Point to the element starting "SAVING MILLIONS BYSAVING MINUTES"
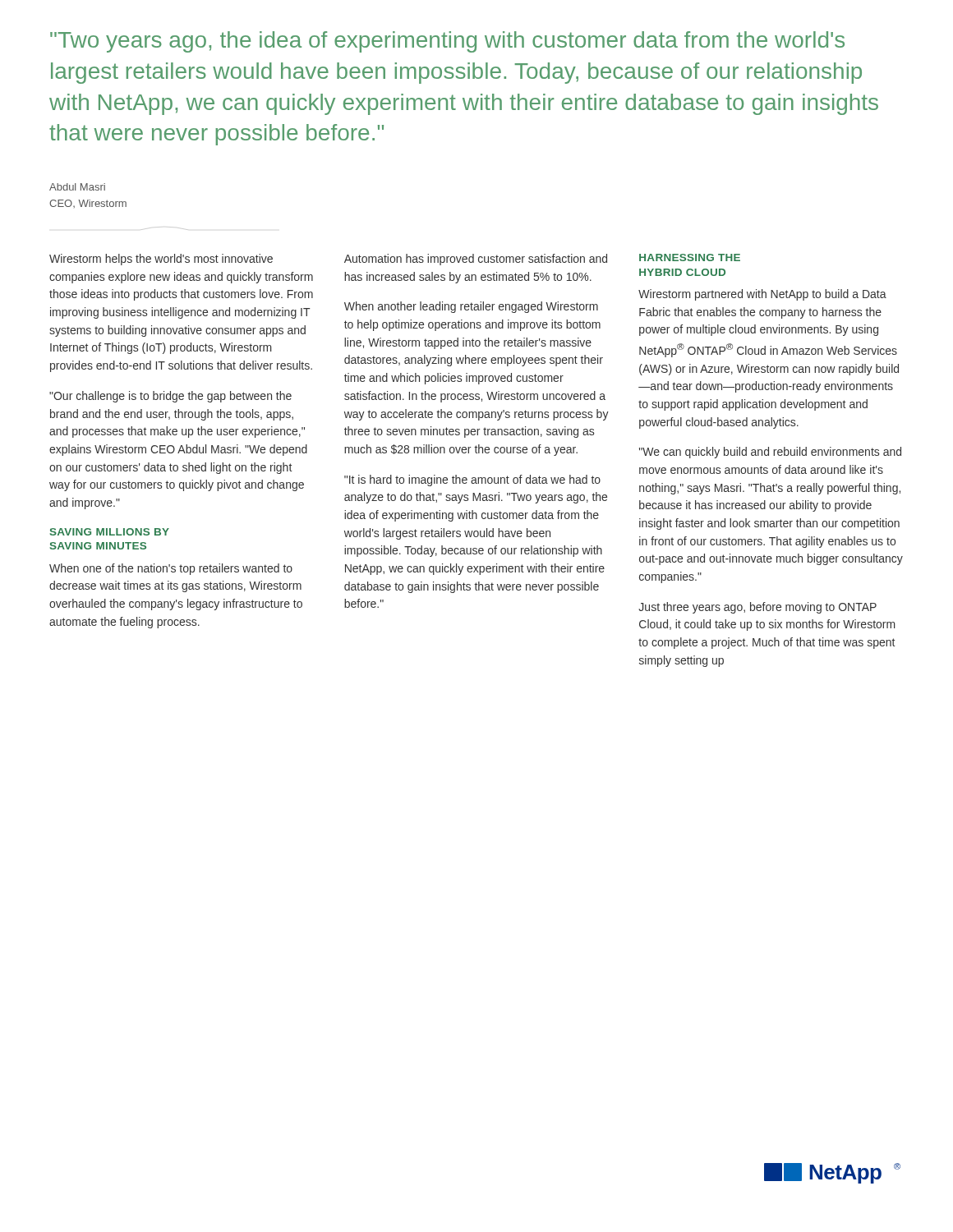 tap(109, 539)
